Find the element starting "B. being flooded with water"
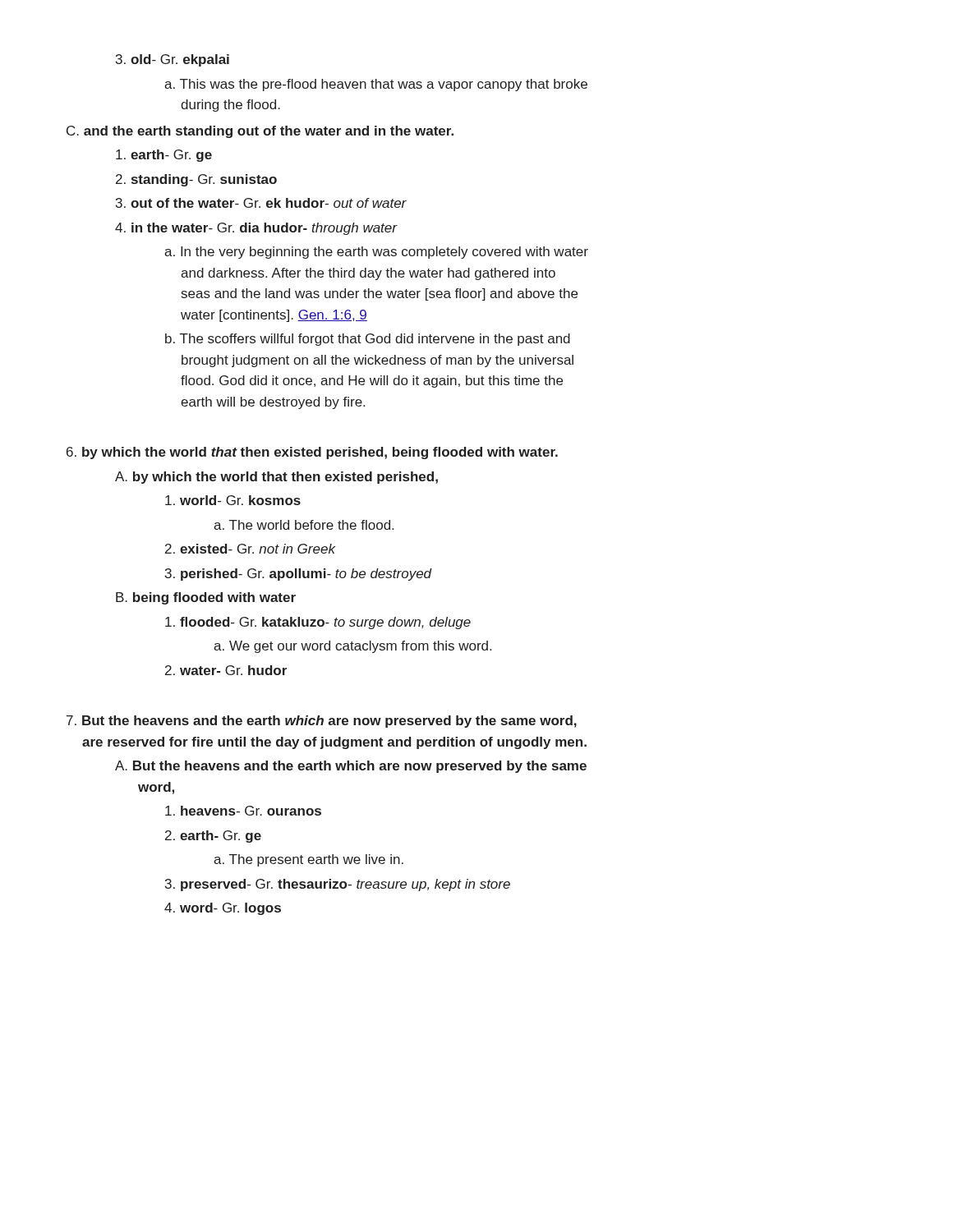The height and width of the screenshot is (1232, 953). [205, 598]
